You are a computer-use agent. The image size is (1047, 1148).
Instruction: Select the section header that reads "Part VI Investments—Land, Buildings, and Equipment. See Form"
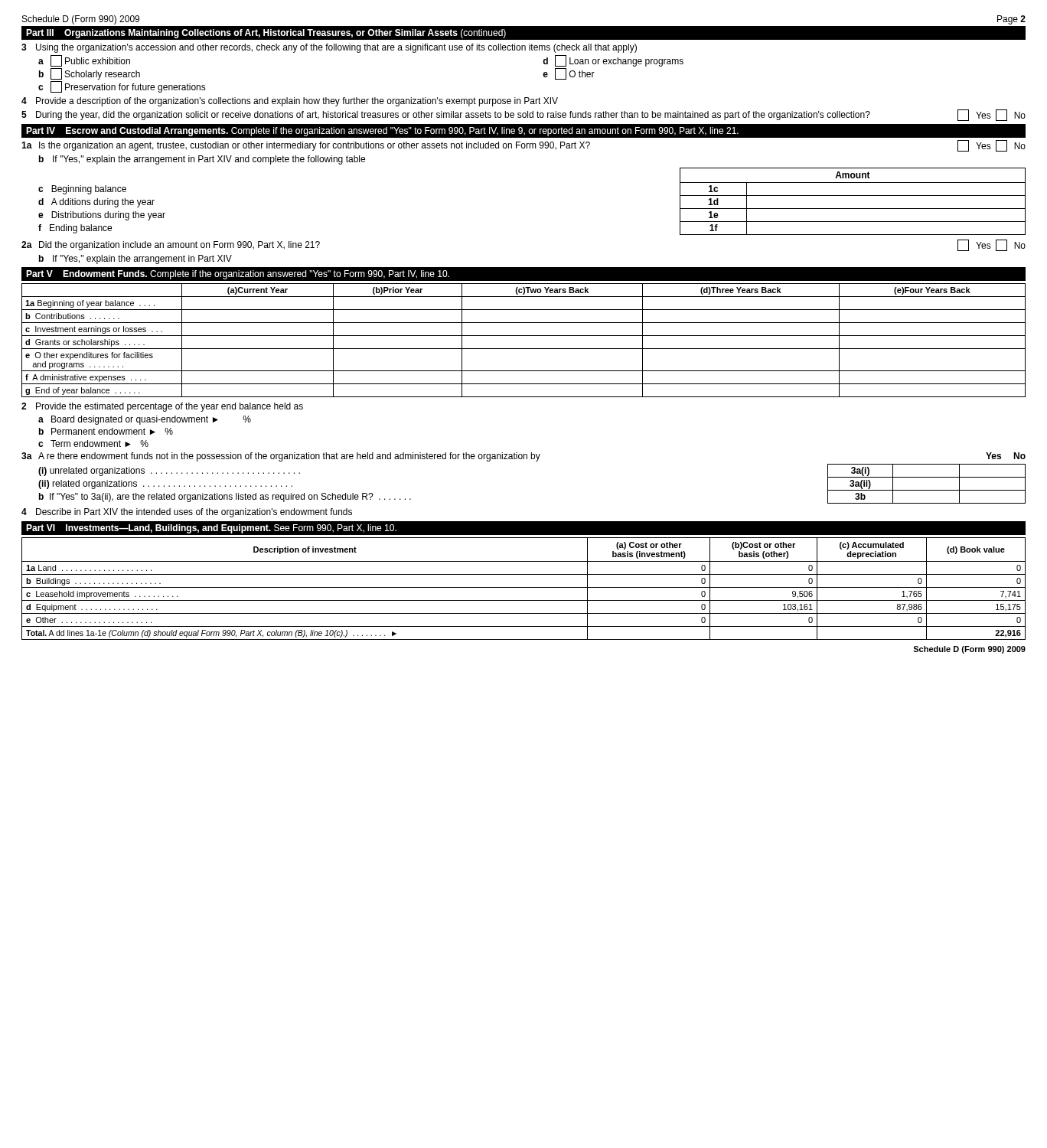[x=212, y=528]
